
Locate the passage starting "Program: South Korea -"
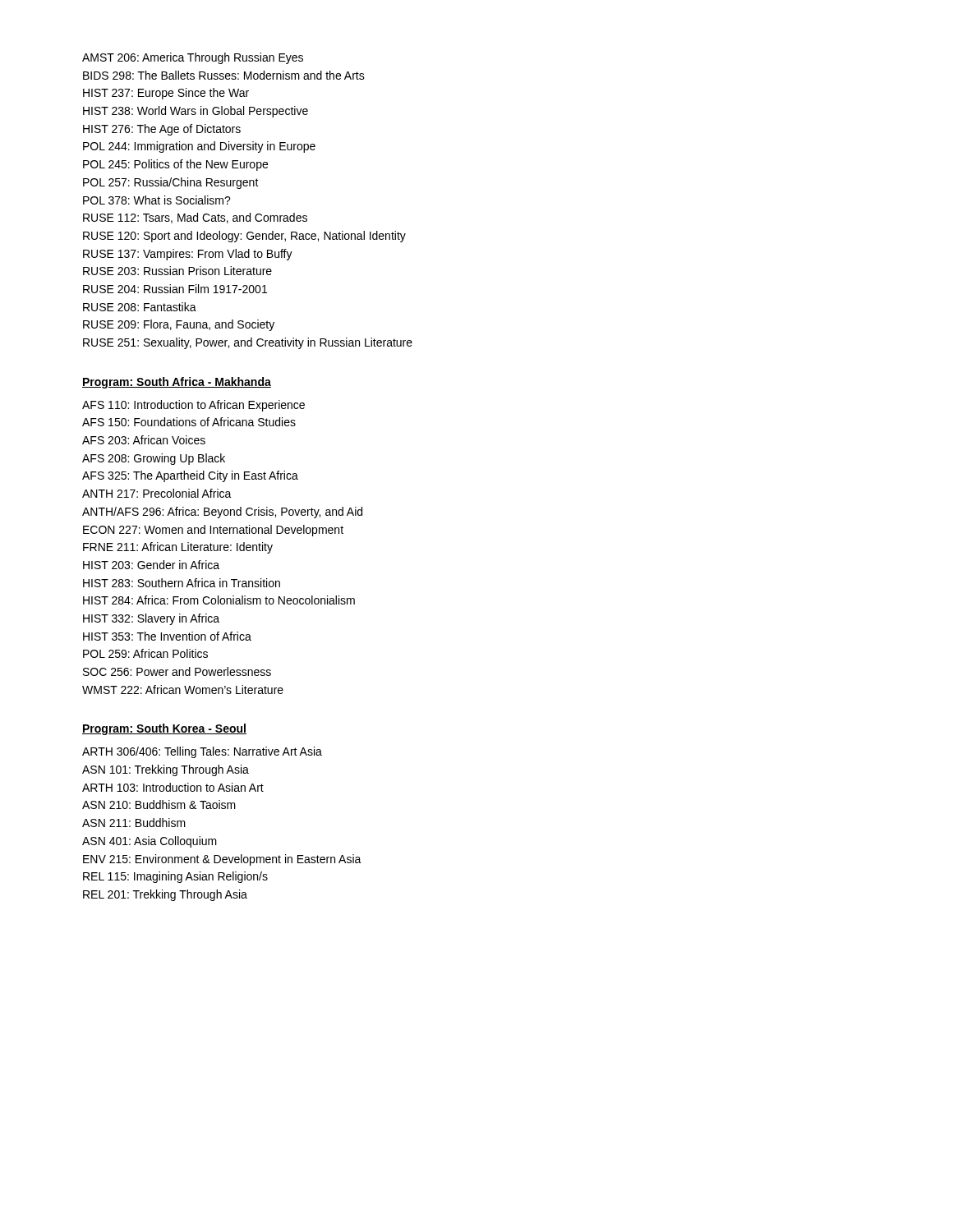click(164, 729)
